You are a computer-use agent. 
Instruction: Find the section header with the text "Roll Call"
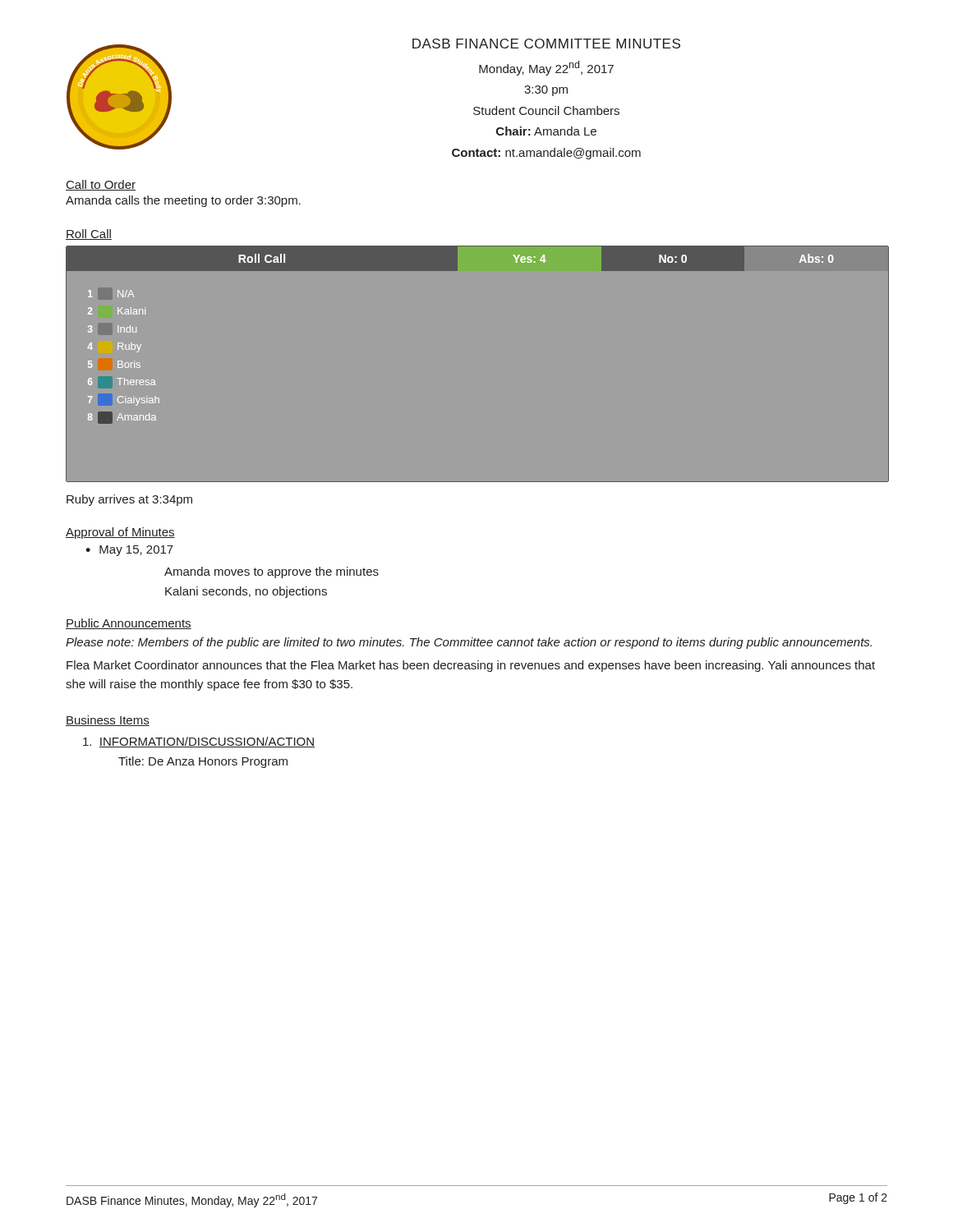coord(89,234)
